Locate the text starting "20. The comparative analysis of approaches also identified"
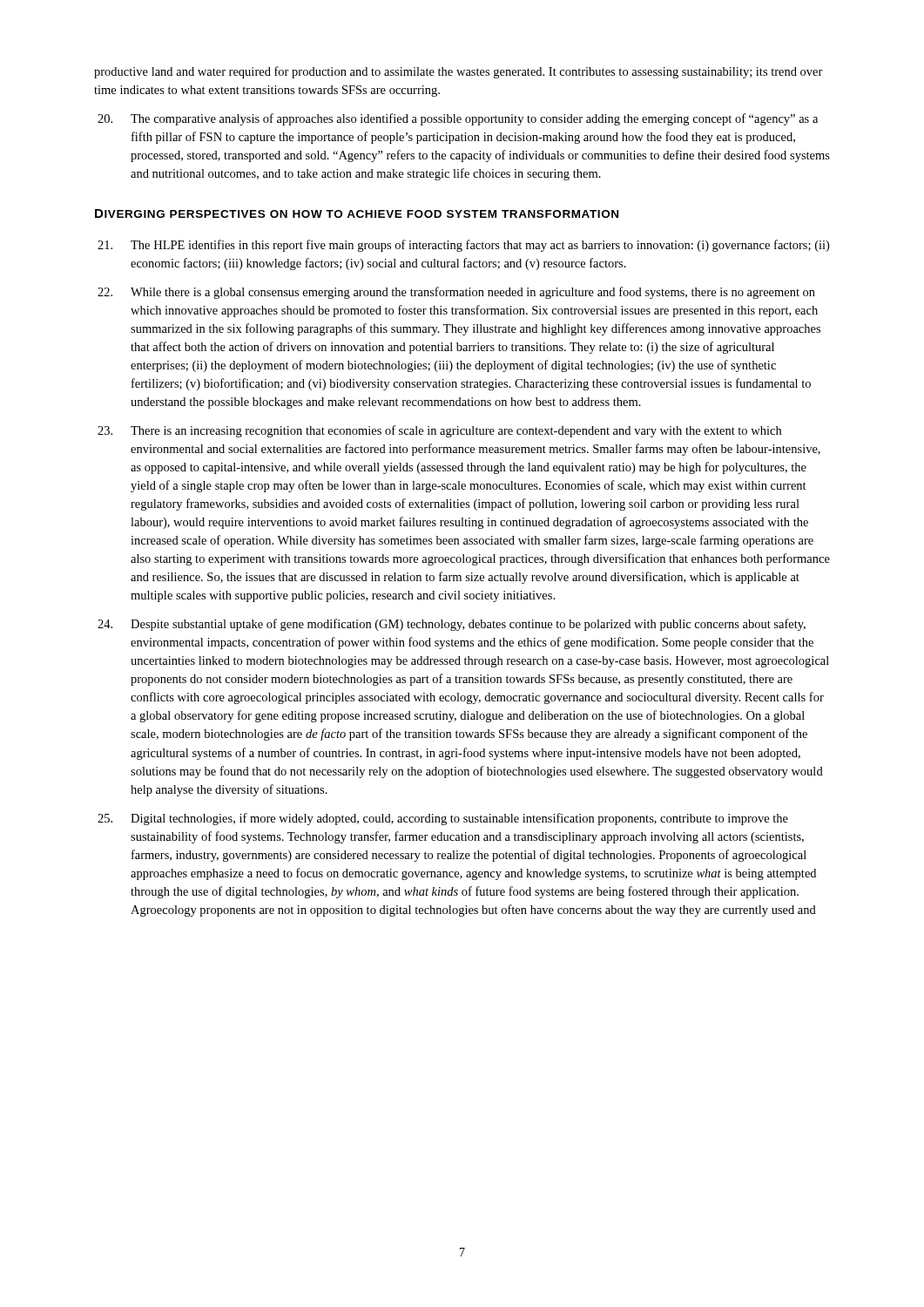Screen dimensions: 1307x924 pyautogui.click(x=462, y=146)
